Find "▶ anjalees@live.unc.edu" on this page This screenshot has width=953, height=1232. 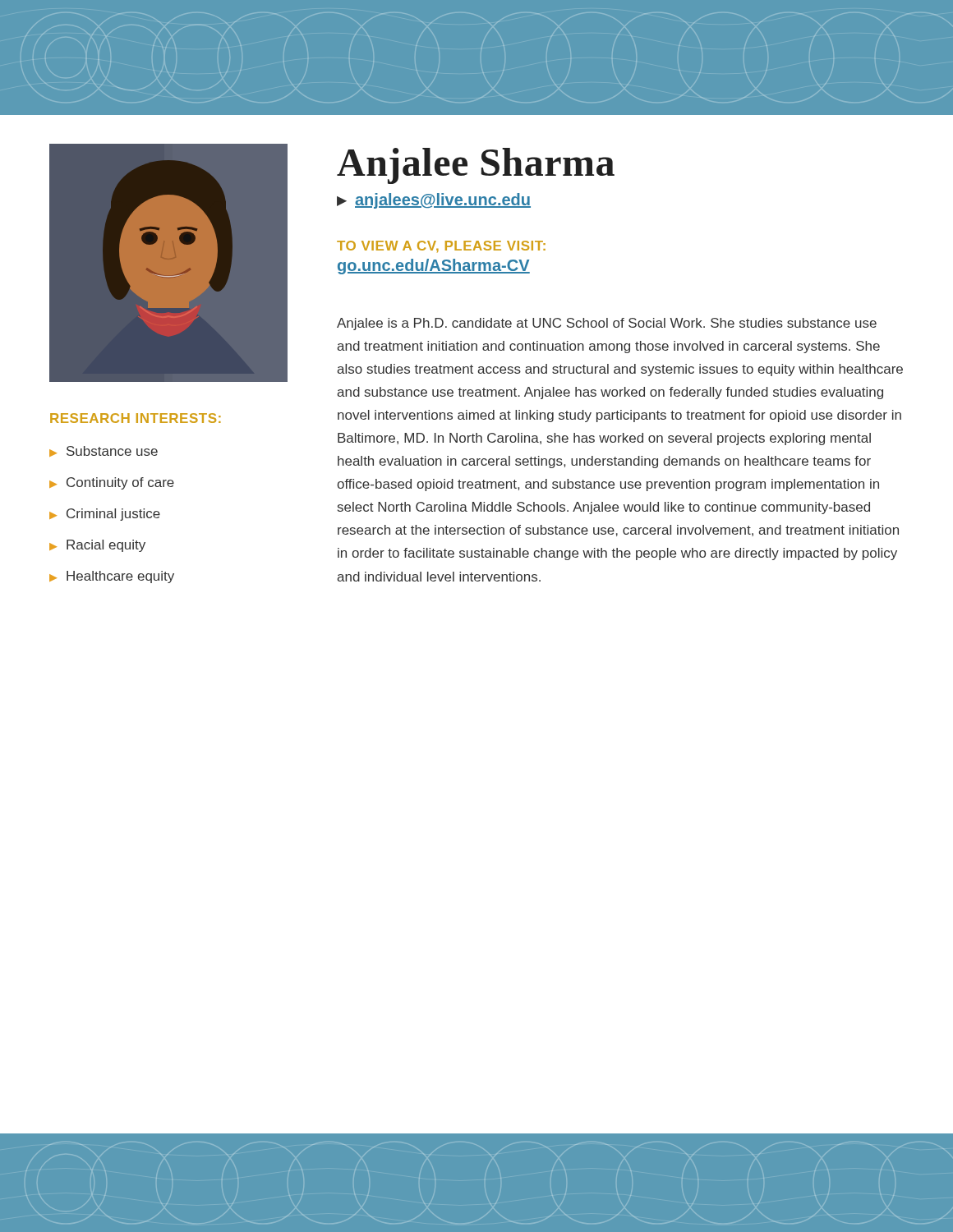434,200
